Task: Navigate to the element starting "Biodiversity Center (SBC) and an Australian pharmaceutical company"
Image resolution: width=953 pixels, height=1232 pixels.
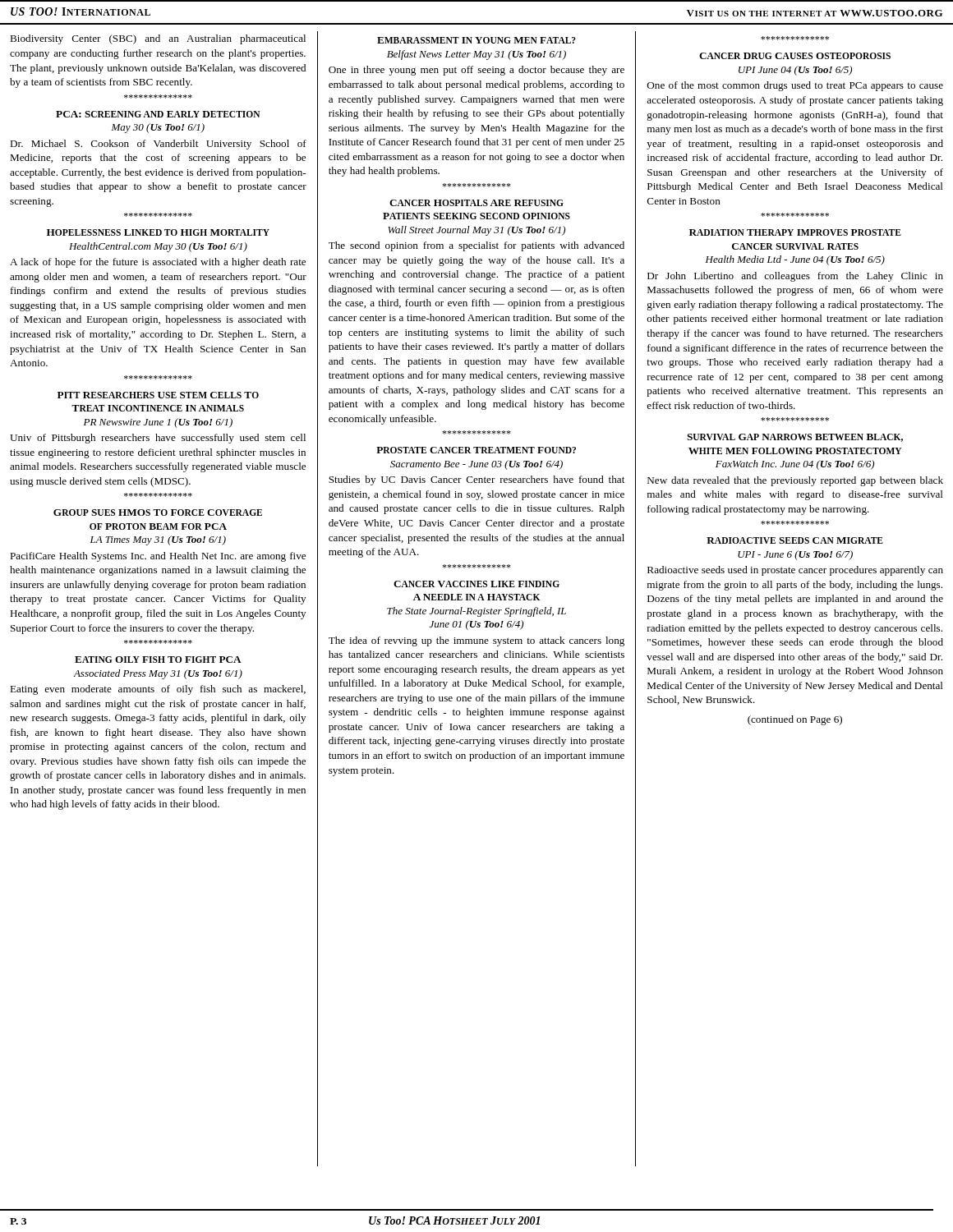Action: [158, 60]
